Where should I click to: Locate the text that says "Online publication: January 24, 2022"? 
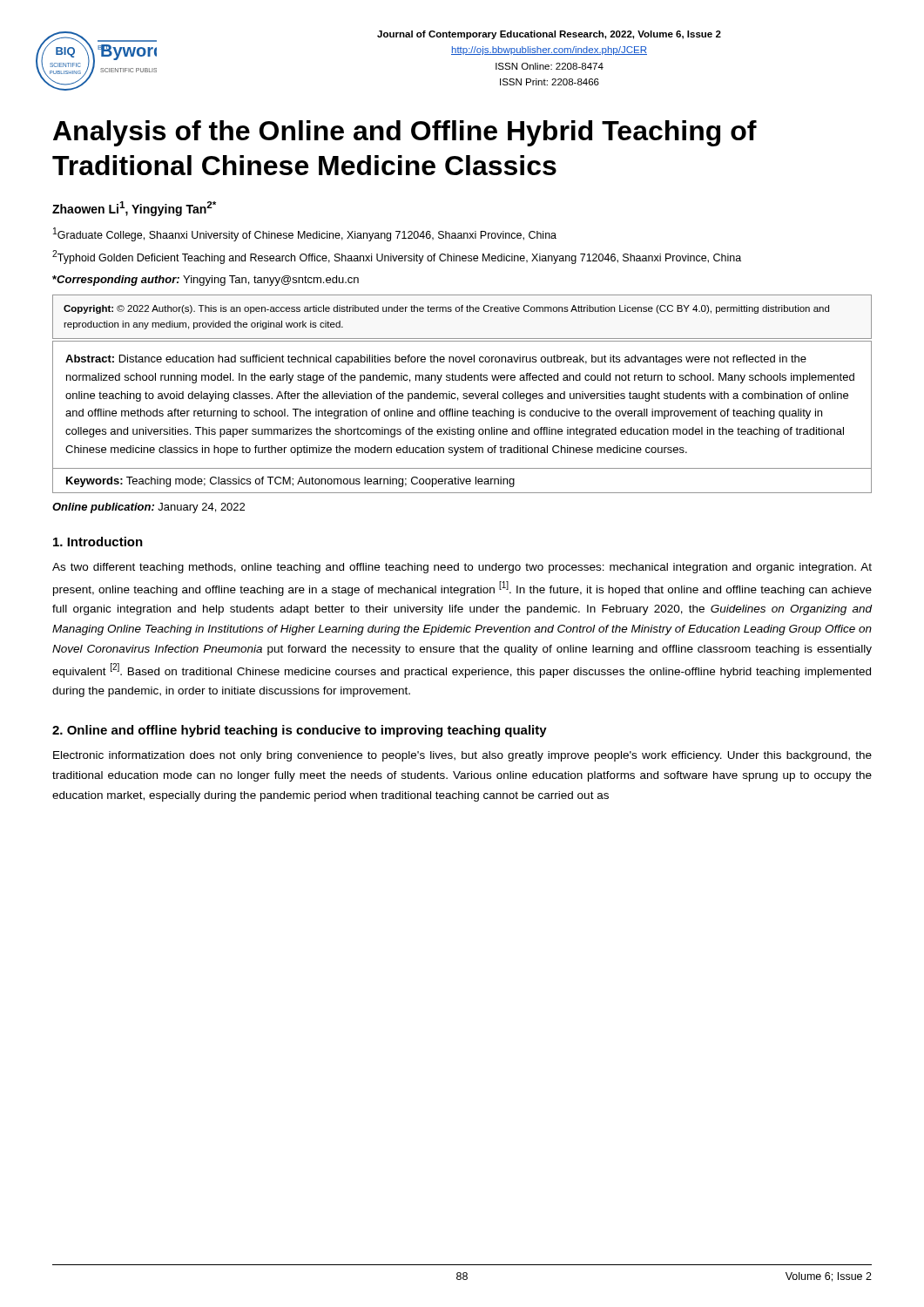tap(149, 506)
